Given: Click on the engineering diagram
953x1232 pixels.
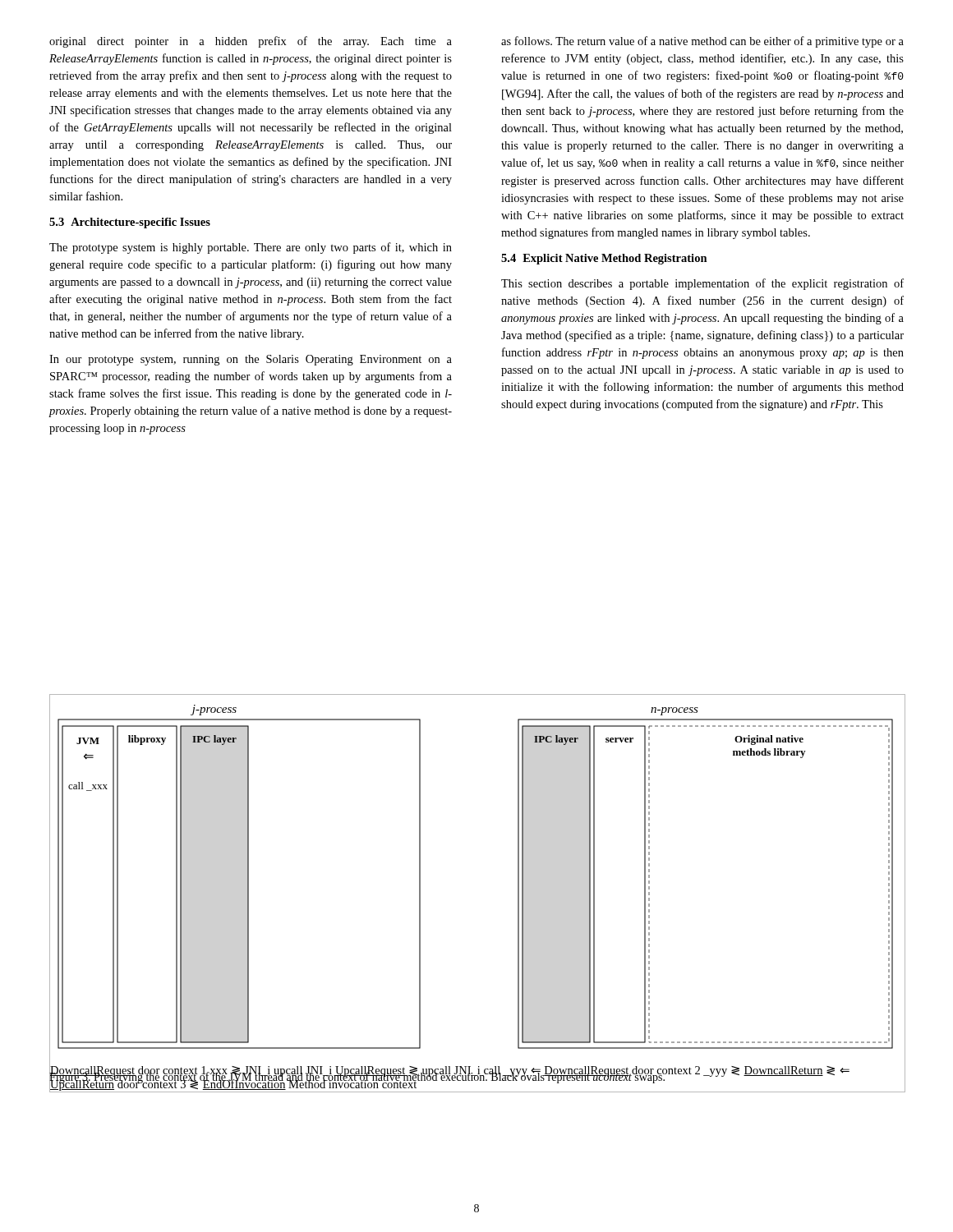Looking at the screenshot, I should click(x=477, y=893).
